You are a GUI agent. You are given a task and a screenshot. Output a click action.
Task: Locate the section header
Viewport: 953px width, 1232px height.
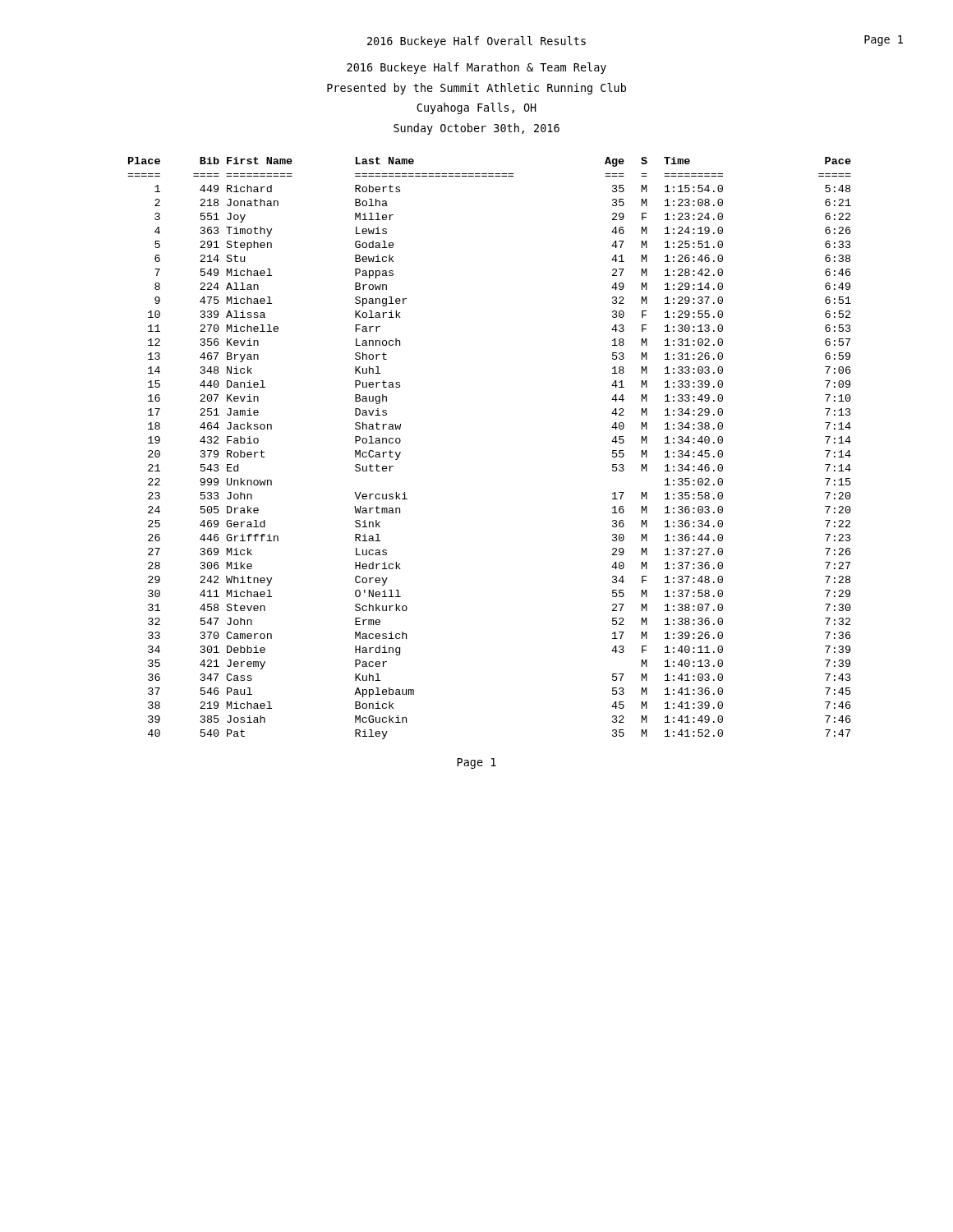[476, 98]
